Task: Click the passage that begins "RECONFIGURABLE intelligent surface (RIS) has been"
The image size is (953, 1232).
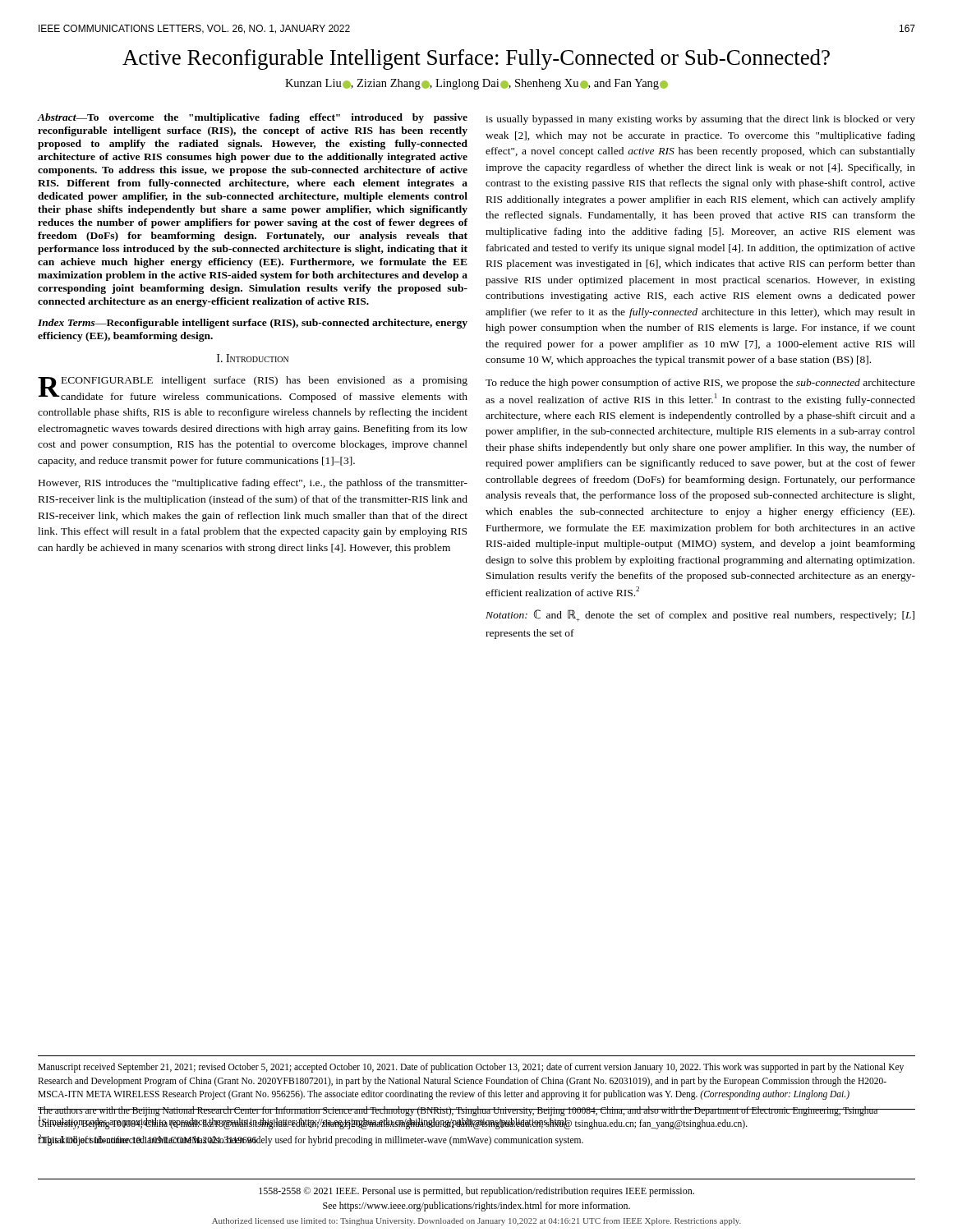Action: [253, 419]
